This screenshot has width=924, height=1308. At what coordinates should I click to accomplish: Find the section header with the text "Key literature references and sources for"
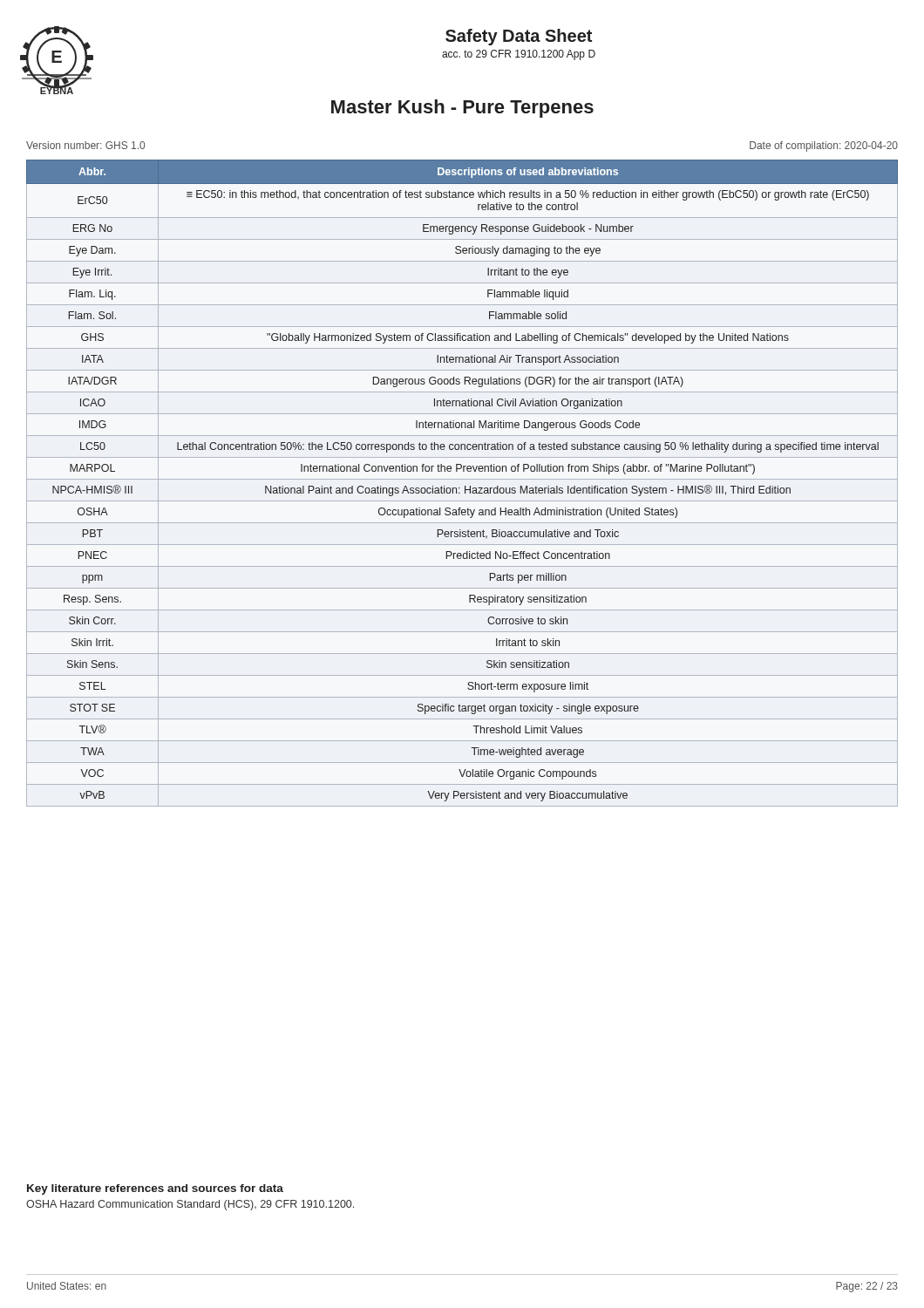[155, 1188]
